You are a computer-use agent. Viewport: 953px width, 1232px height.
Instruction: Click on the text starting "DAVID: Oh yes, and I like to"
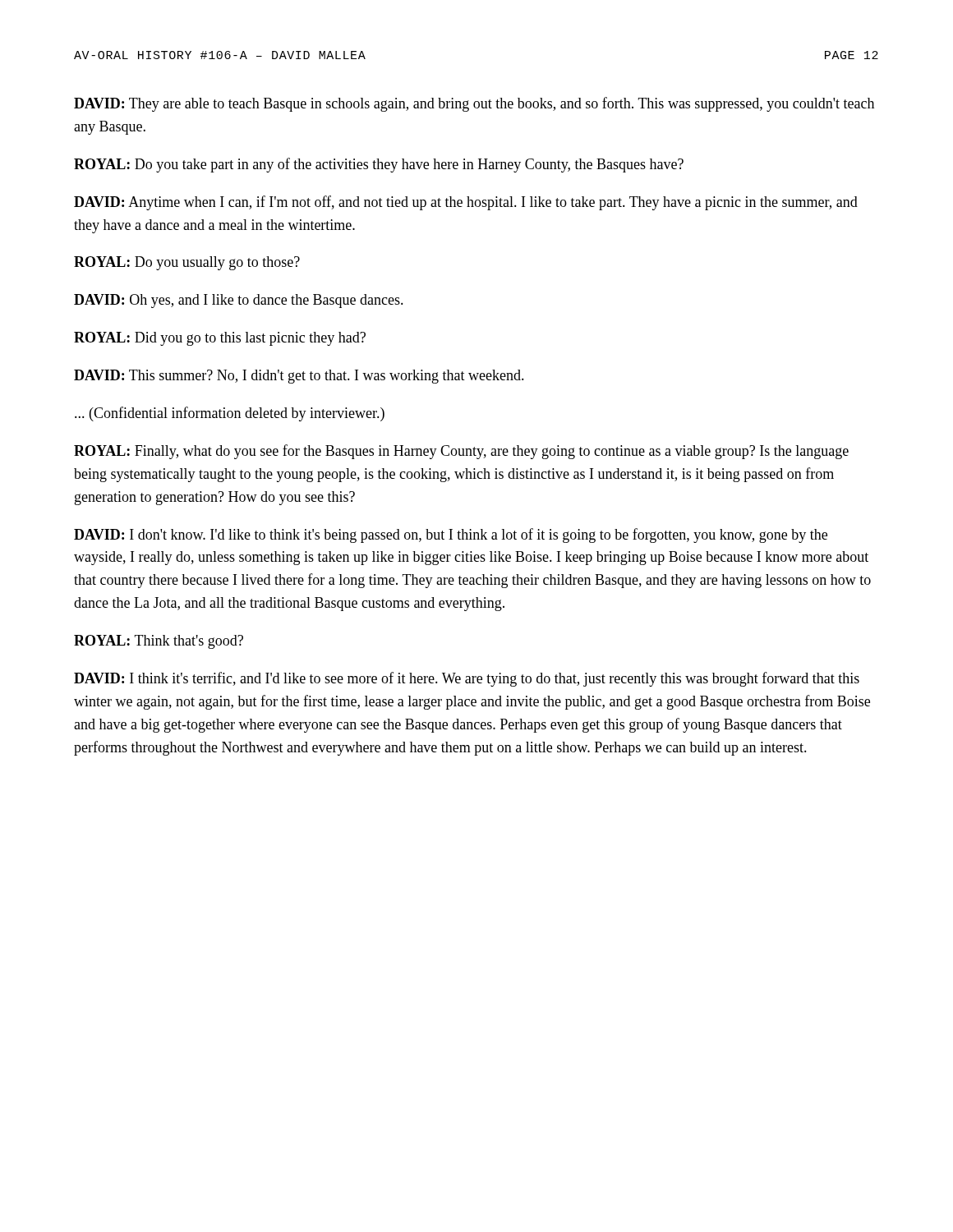(x=239, y=300)
